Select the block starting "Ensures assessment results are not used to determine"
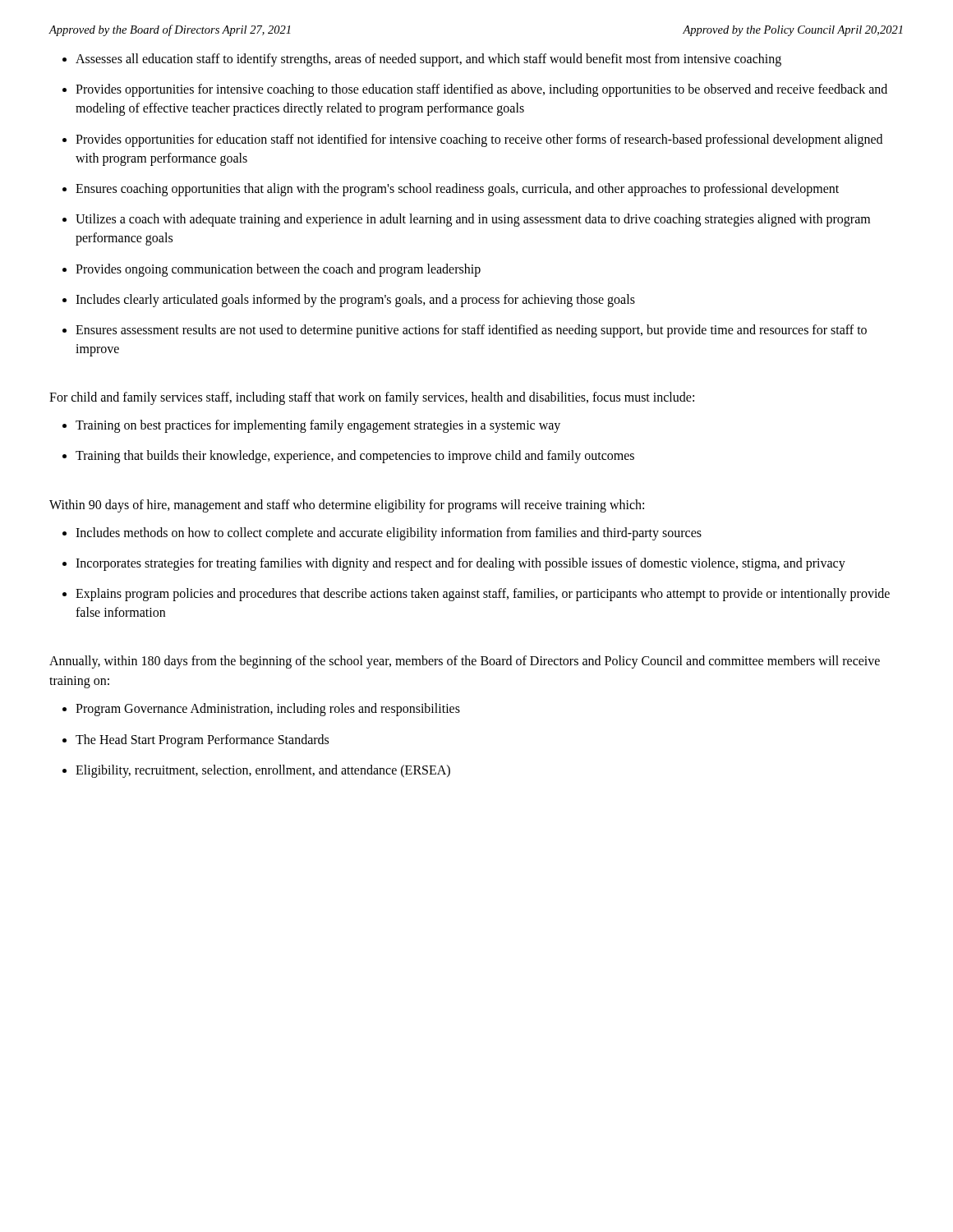The image size is (953, 1232). (471, 339)
